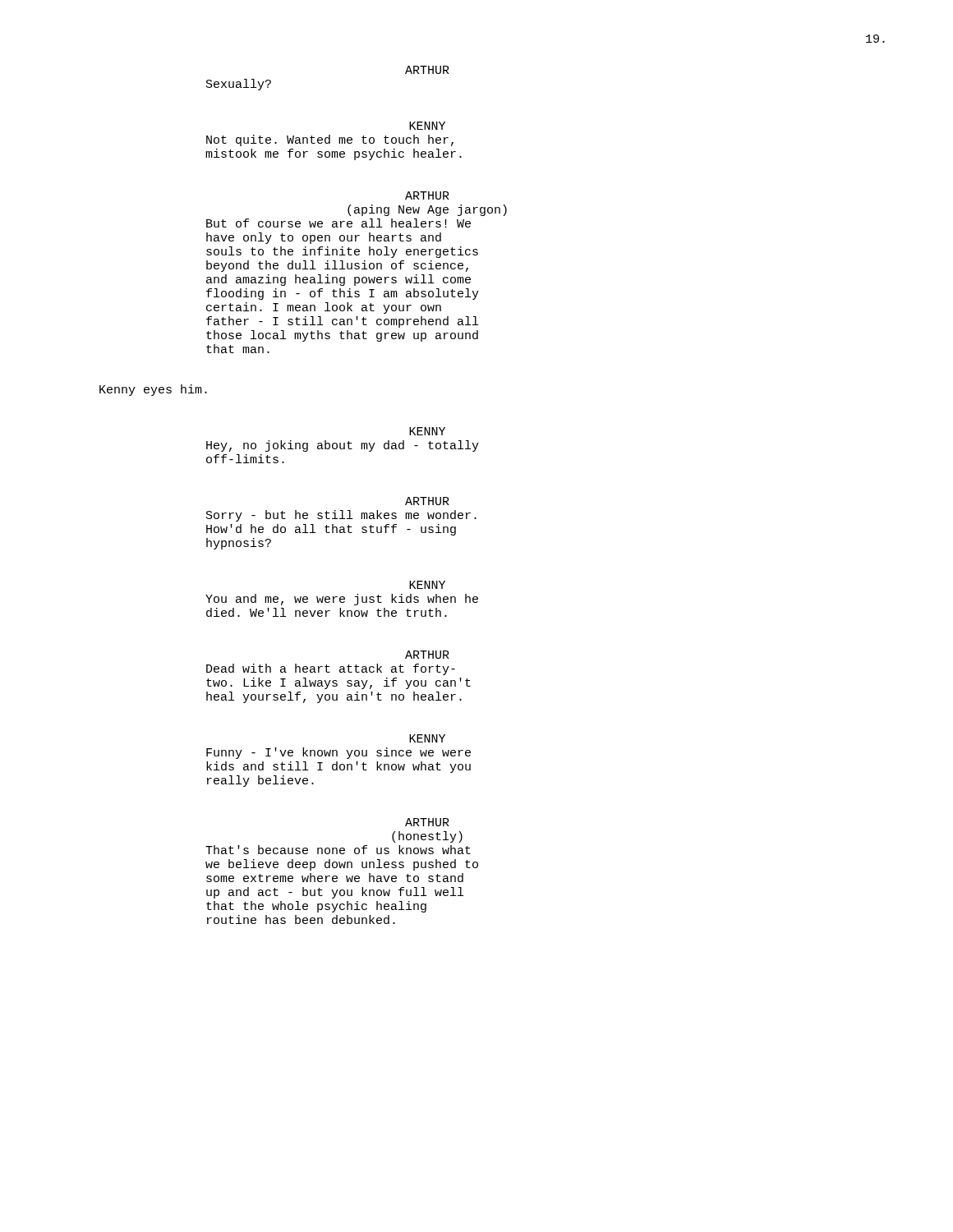Viewport: 953px width, 1232px height.
Task: Locate the text block with the text "ARTHUR (aping New"
Action: click(x=427, y=274)
